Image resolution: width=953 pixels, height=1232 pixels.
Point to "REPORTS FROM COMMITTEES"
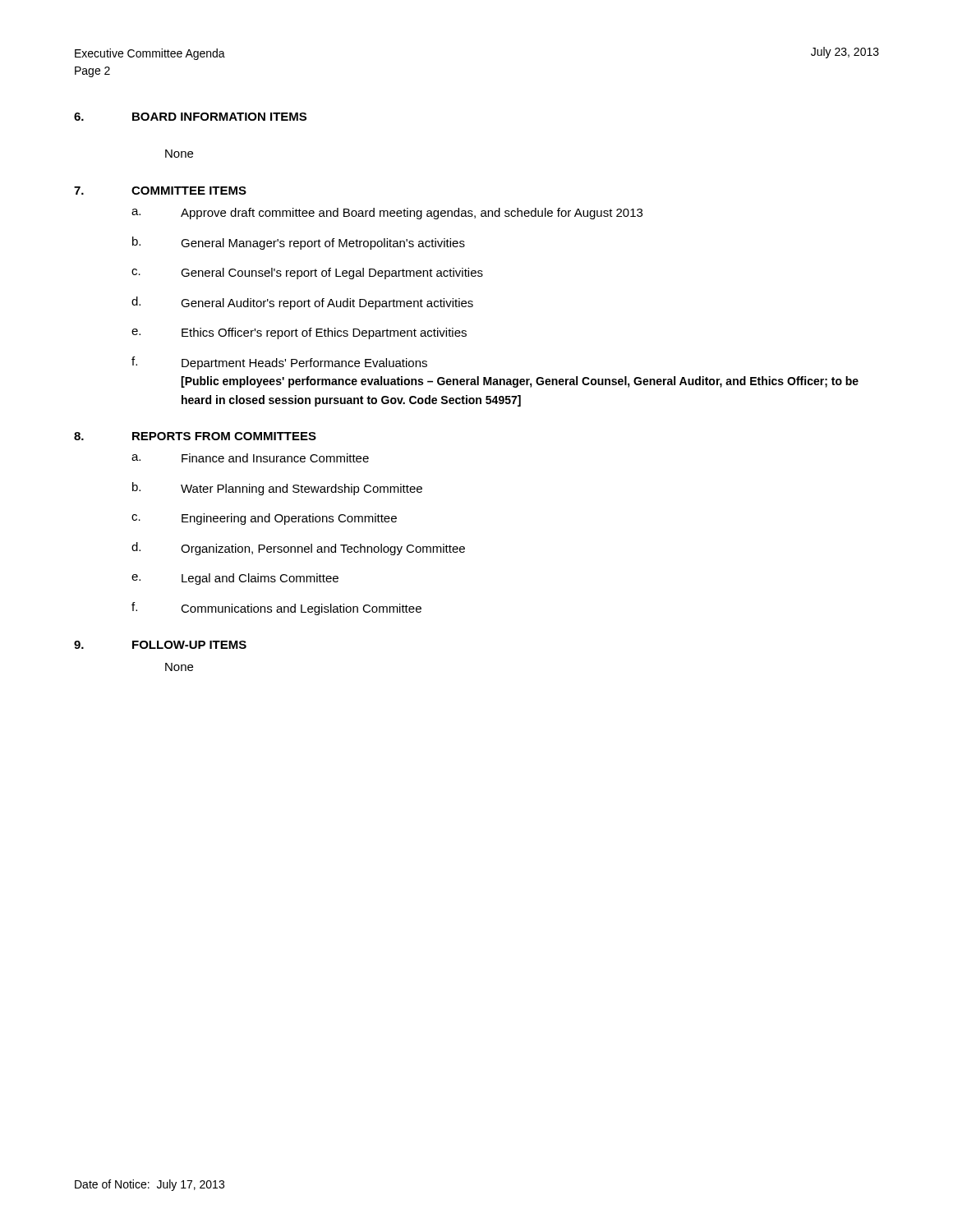click(224, 436)
